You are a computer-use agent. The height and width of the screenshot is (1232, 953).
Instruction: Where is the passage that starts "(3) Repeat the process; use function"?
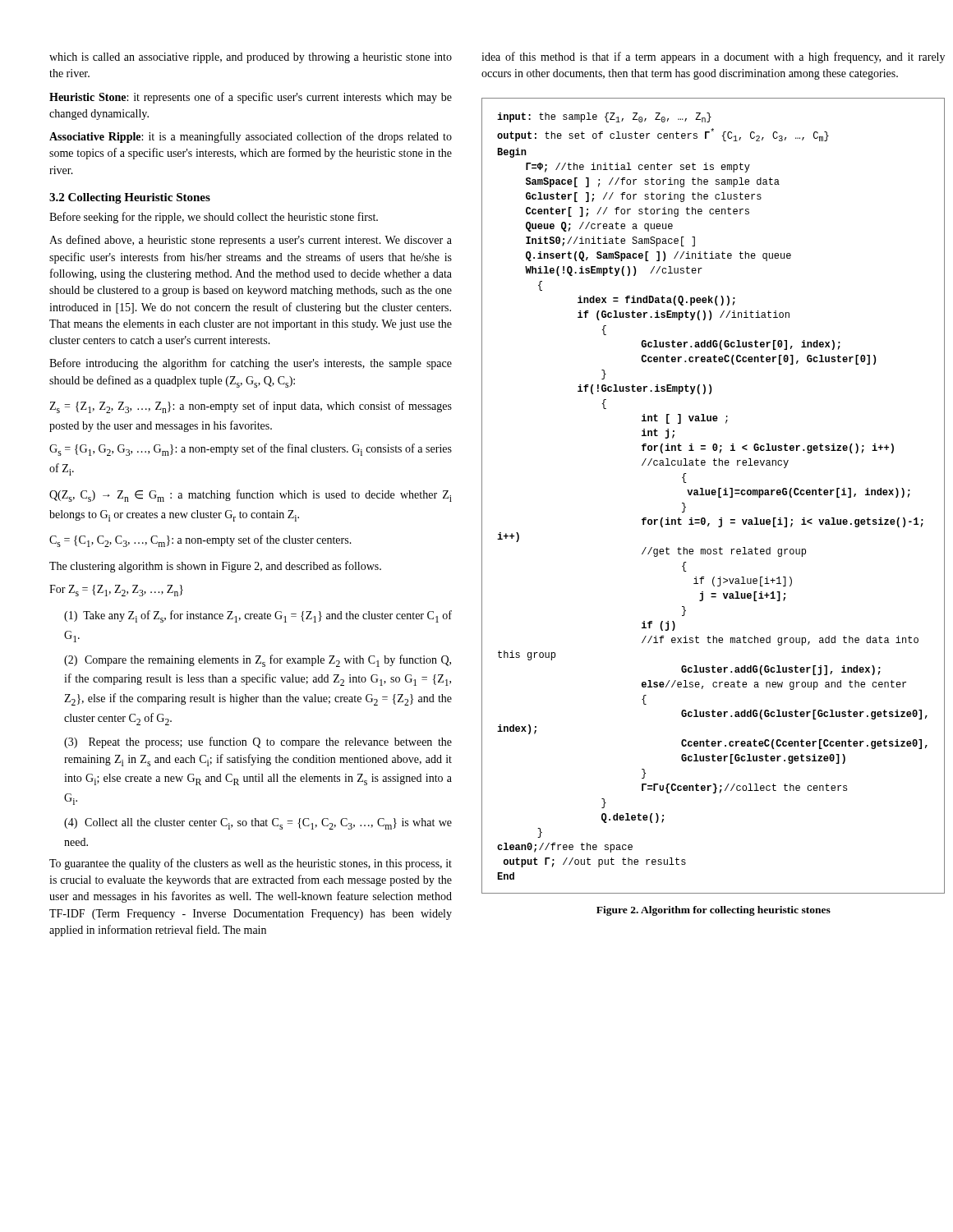pos(258,772)
